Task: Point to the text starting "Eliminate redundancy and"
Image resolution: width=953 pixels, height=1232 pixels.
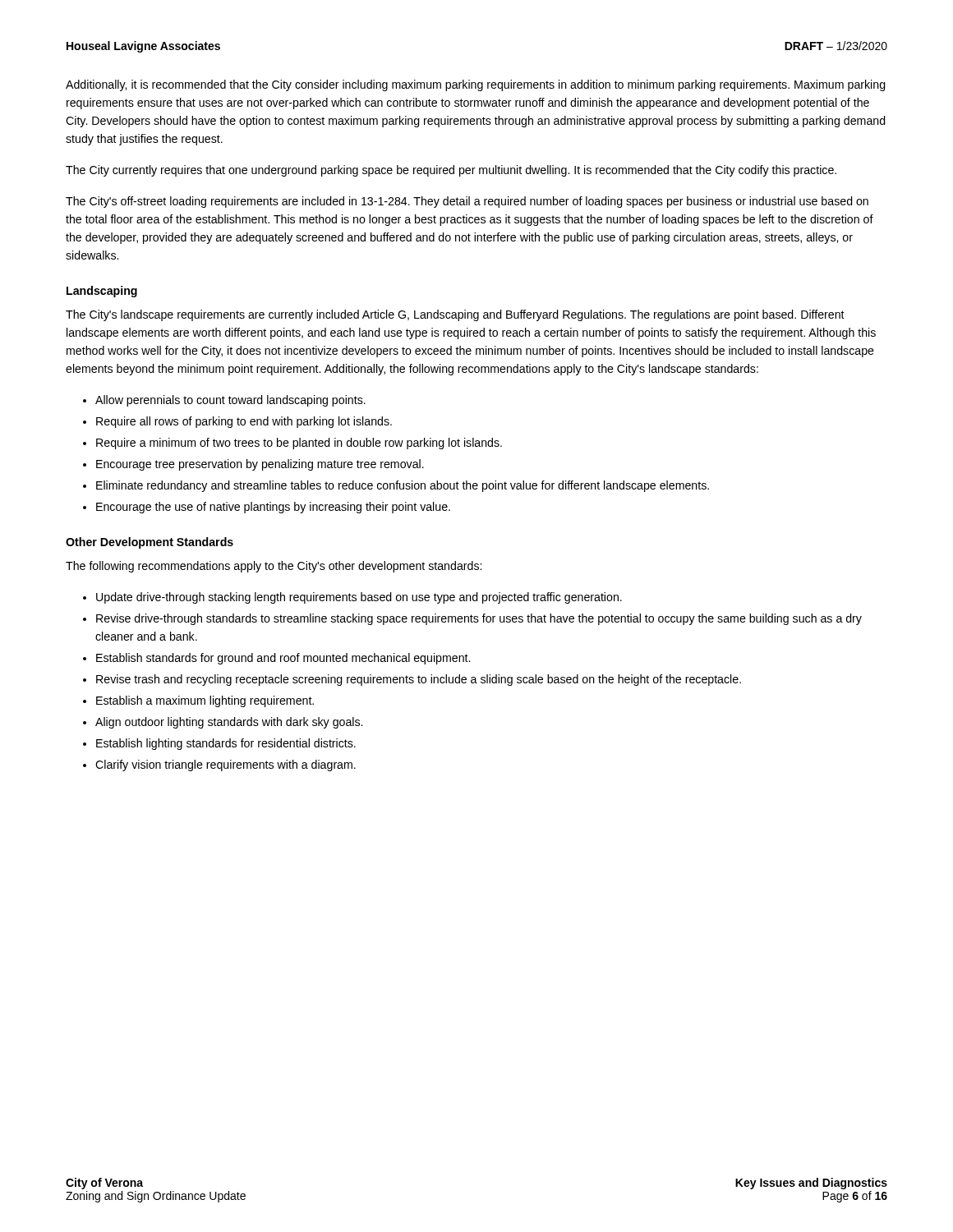Action: pyautogui.click(x=403, y=485)
